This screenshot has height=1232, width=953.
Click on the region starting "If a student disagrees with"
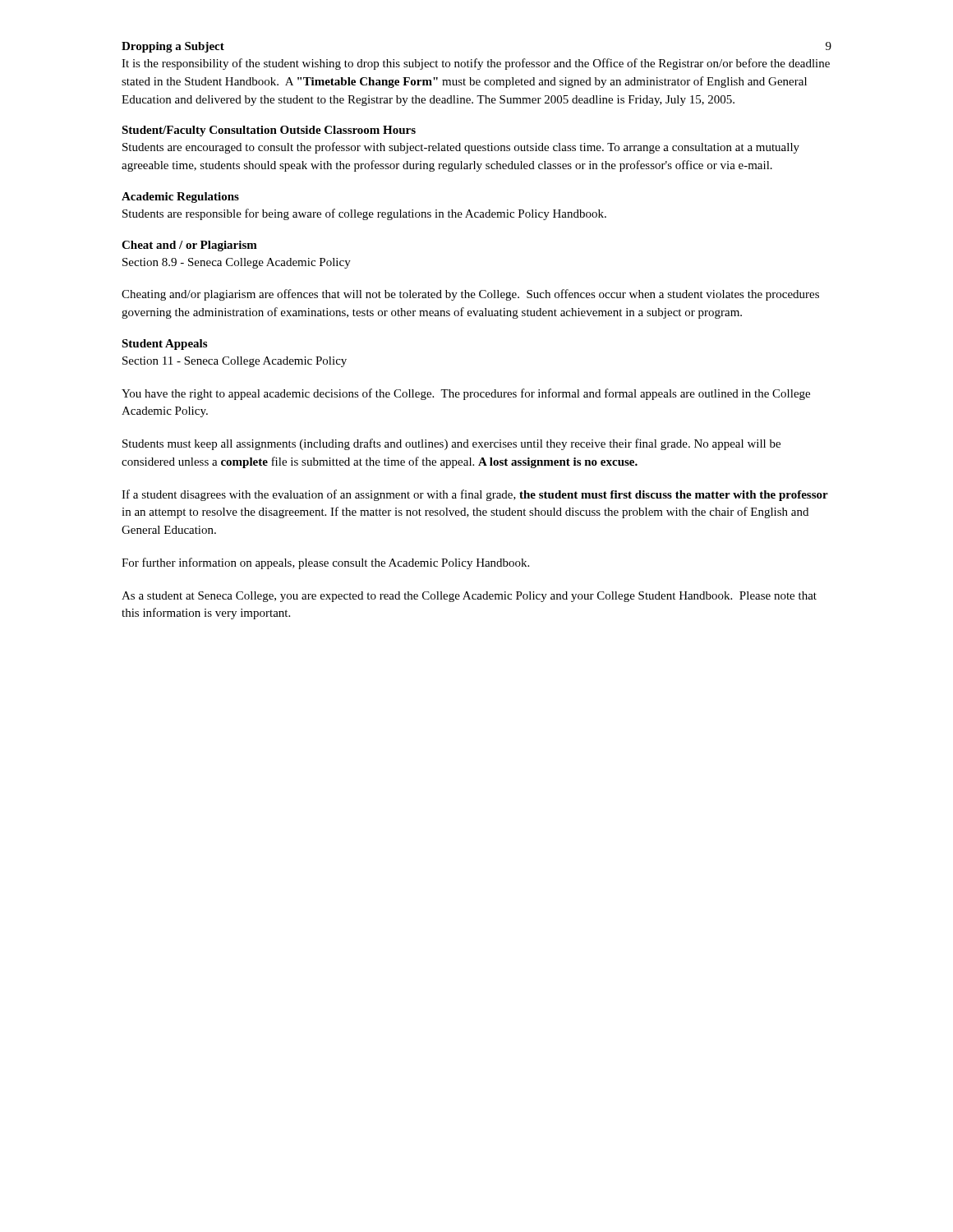475,512
